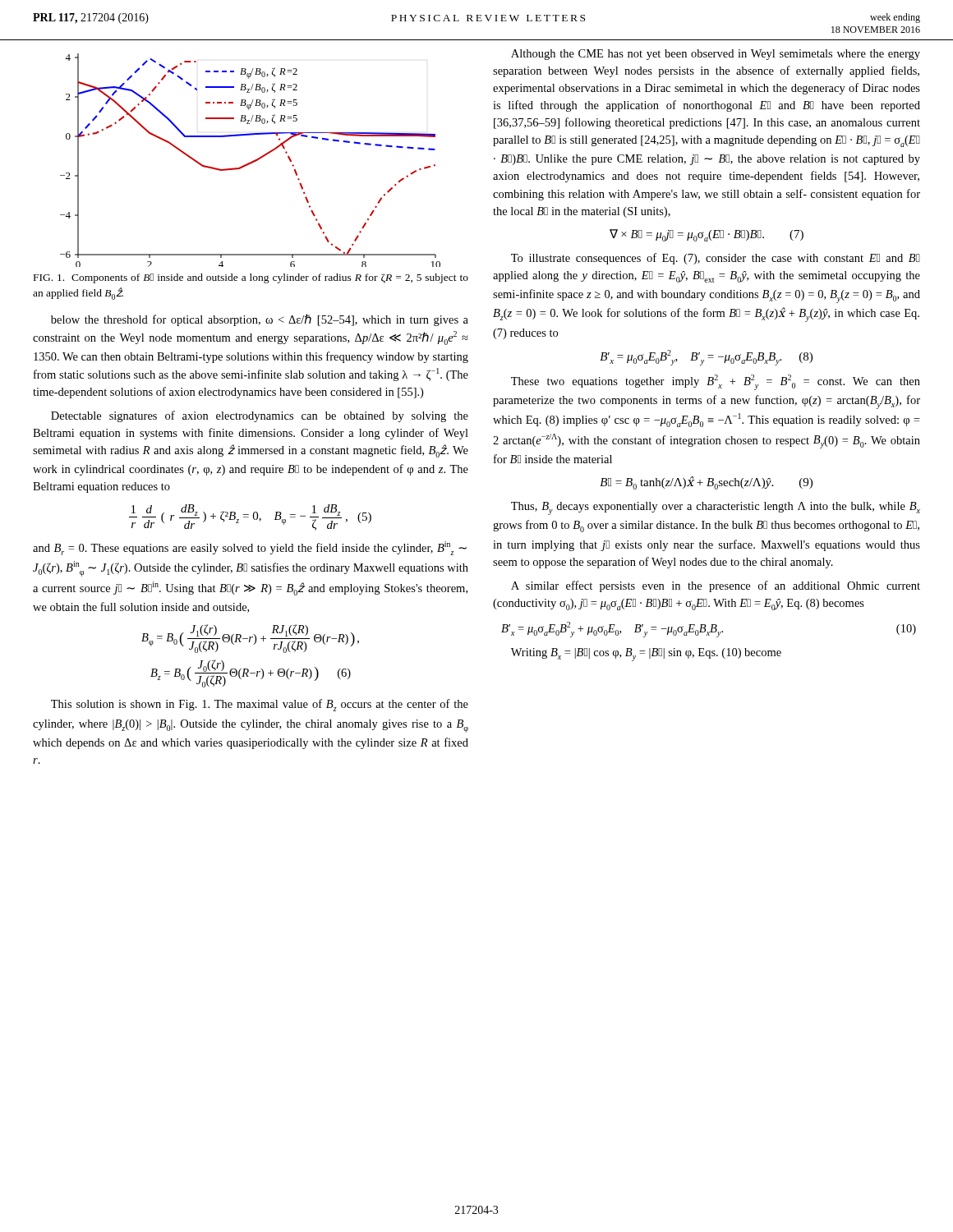Locate the text block with the text "A similar effect persists even in the"
This screenshot has width=953, height=1232.
point(707,595)
